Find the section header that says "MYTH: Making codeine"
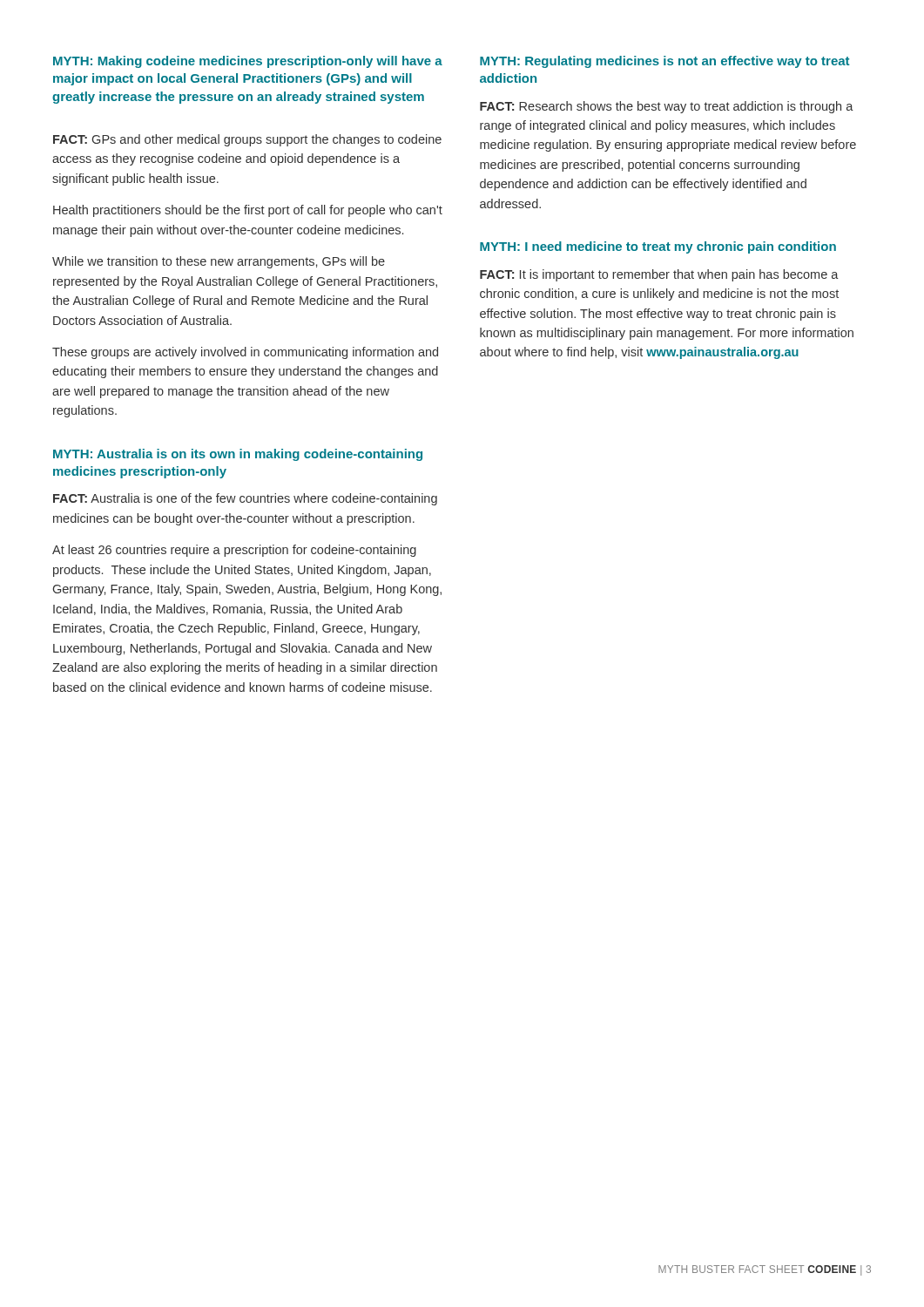The image size is (924, 1307). coord(248,79)
